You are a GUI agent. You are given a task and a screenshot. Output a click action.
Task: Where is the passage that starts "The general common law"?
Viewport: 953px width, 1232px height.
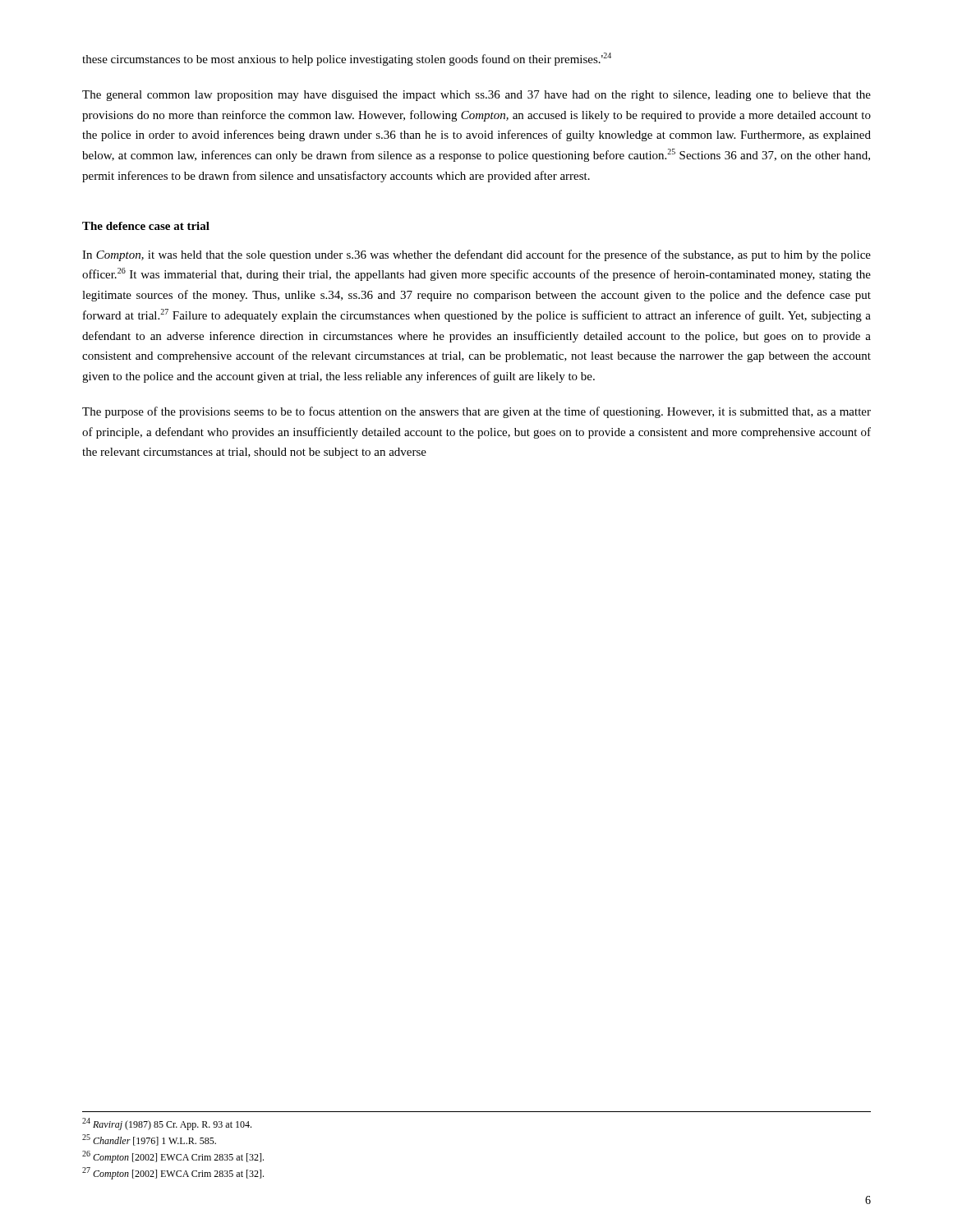click(x=476, y=135)
